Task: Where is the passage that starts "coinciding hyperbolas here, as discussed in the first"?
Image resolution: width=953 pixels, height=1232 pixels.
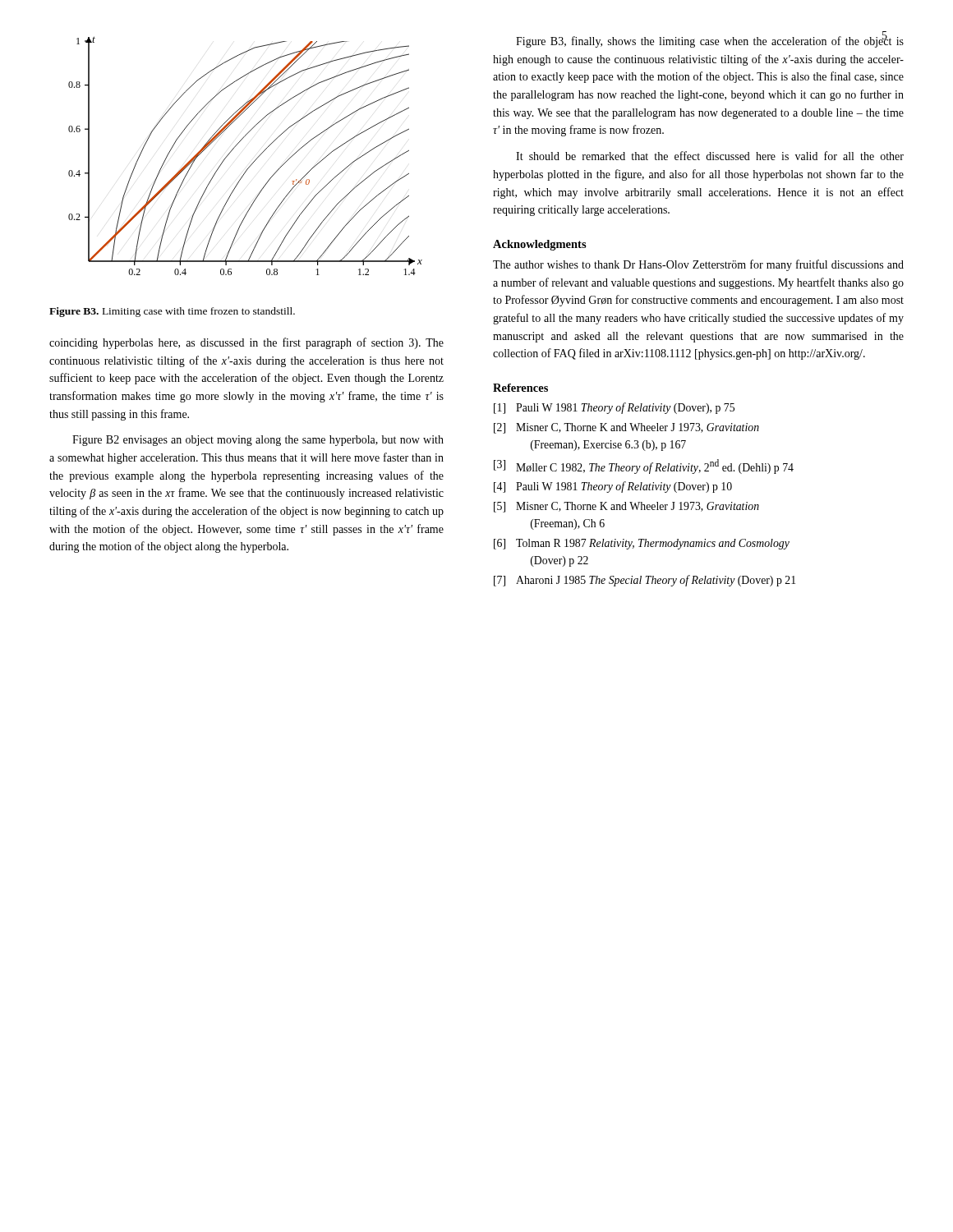Action: click(246, 379)
